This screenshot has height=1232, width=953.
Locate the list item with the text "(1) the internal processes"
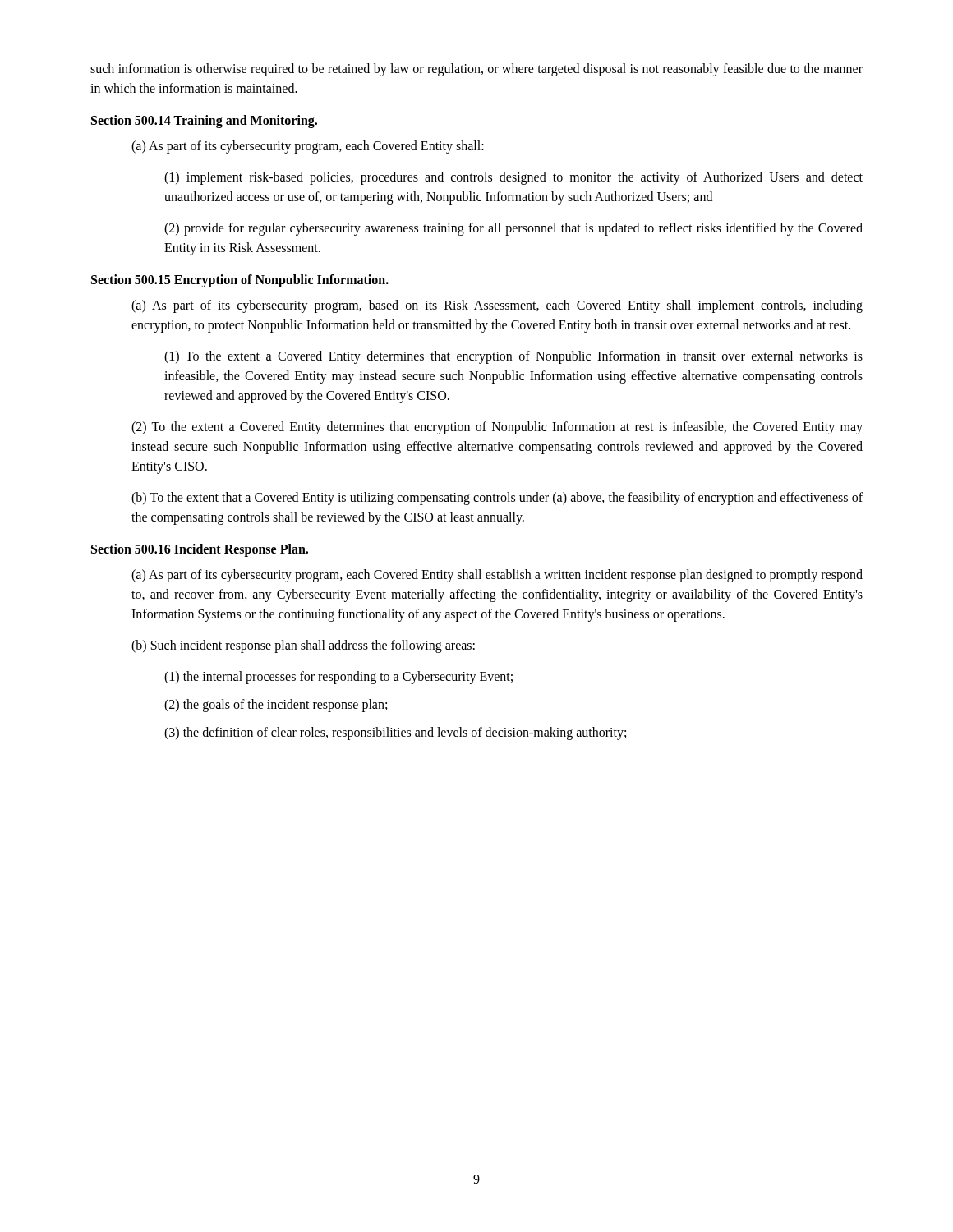tap(339, 676)
